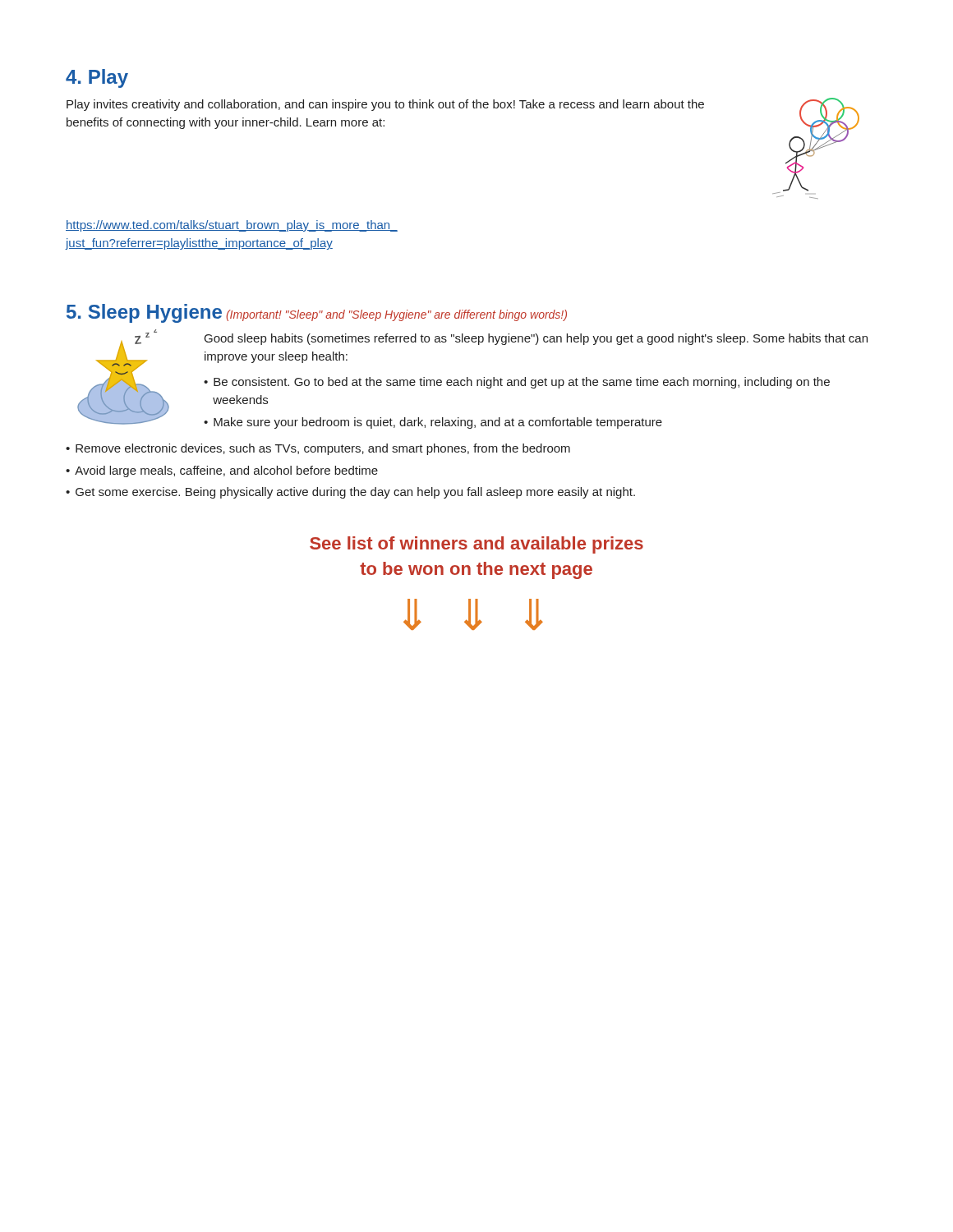The width and height of the screenshot is (953, 1232).
Task: Find the block on this page that starts "• Remove electronic"
Action: [x=318, y=449]
